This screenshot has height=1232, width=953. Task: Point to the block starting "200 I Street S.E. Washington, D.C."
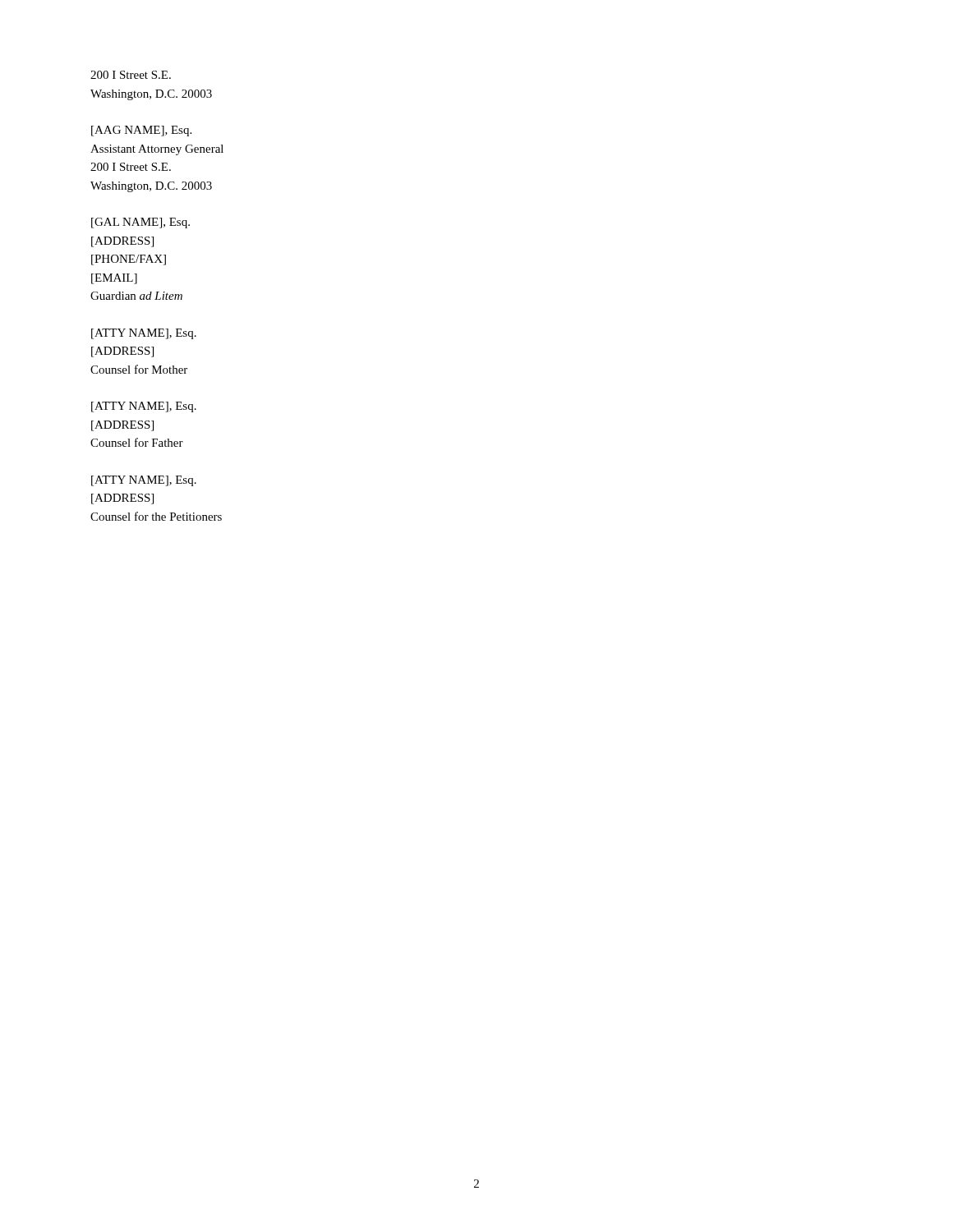point(151,84)
